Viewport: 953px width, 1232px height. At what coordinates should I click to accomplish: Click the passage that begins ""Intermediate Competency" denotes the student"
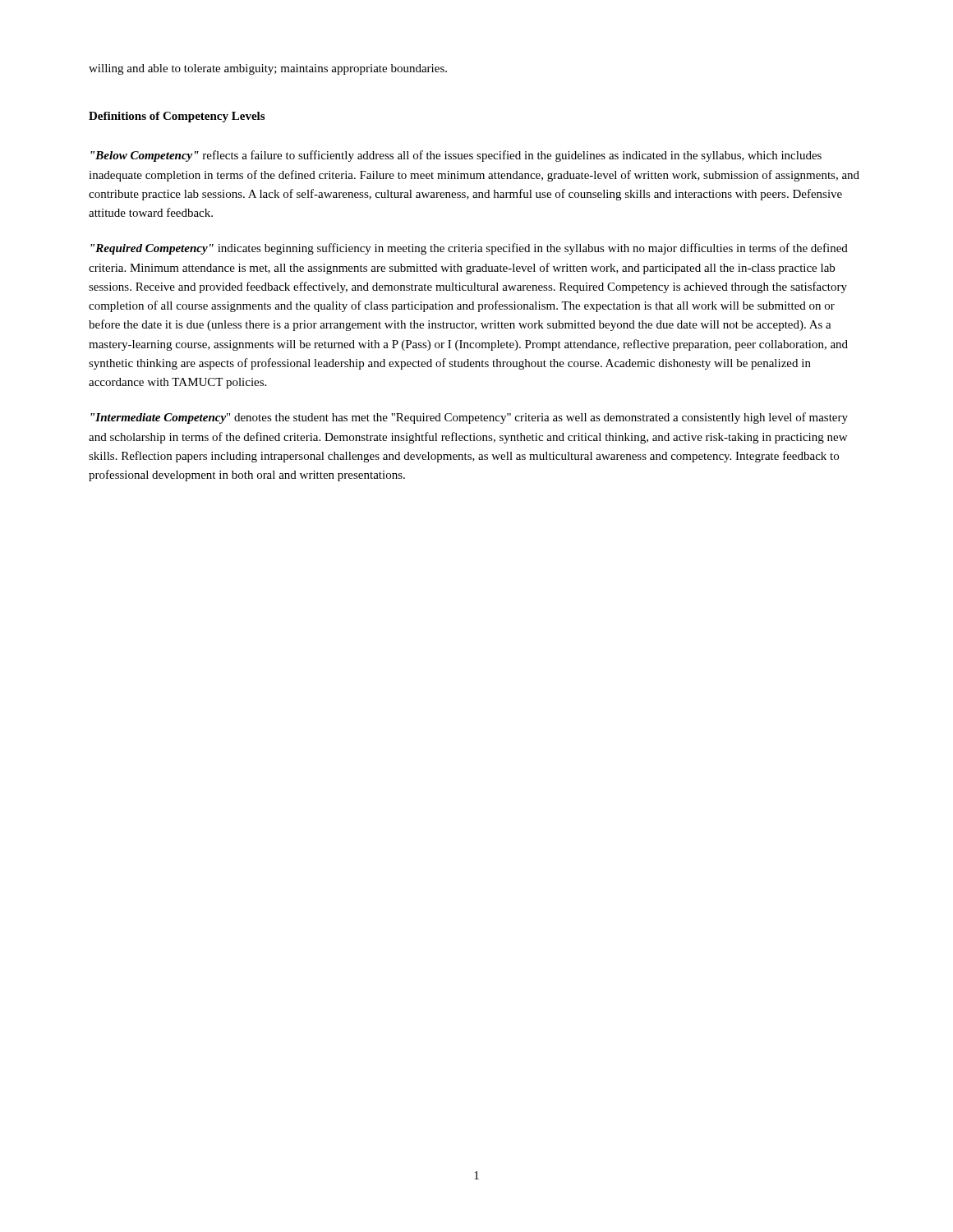(468, 446)
